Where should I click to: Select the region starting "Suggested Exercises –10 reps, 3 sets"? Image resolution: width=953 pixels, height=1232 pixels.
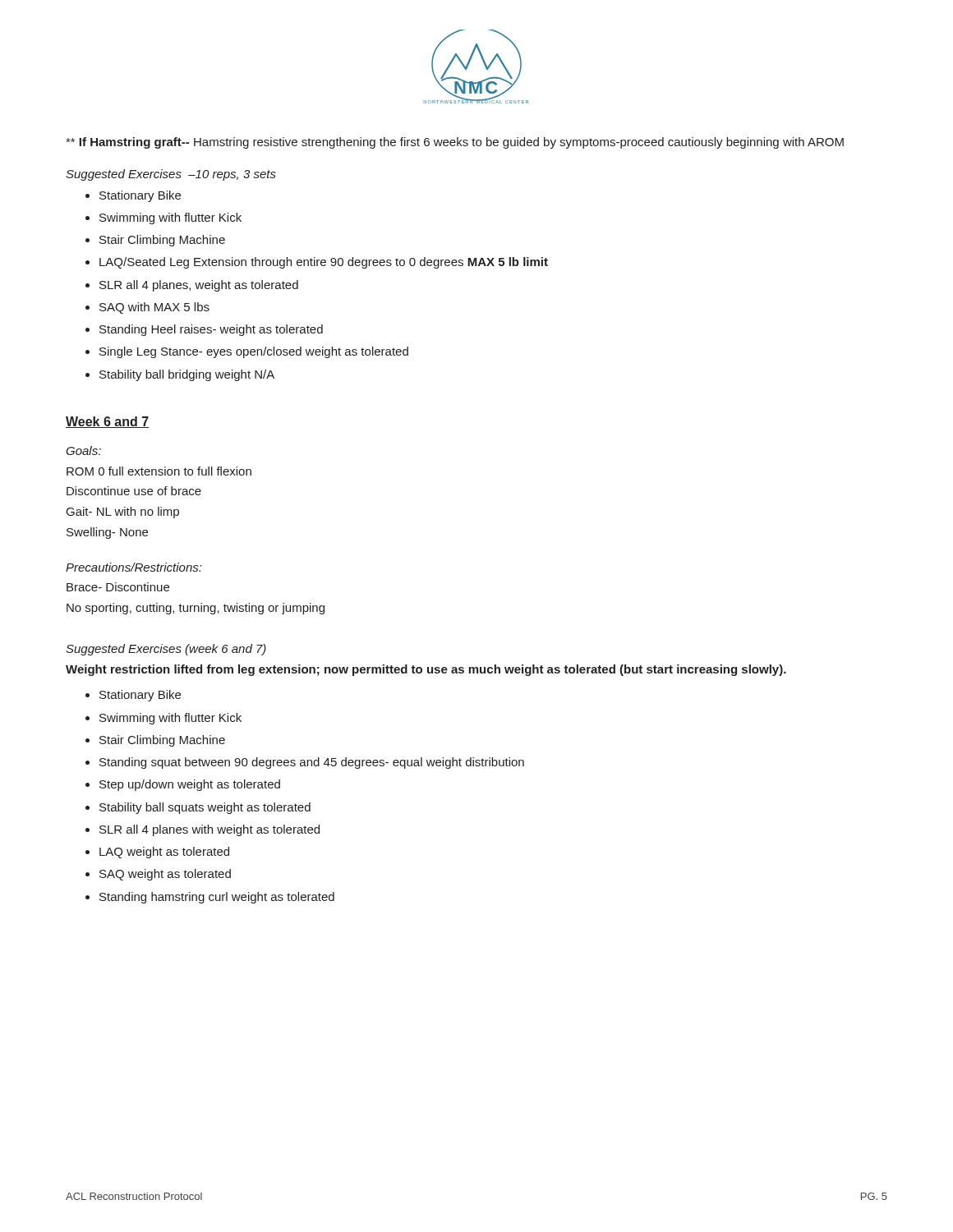click(171, 173)
